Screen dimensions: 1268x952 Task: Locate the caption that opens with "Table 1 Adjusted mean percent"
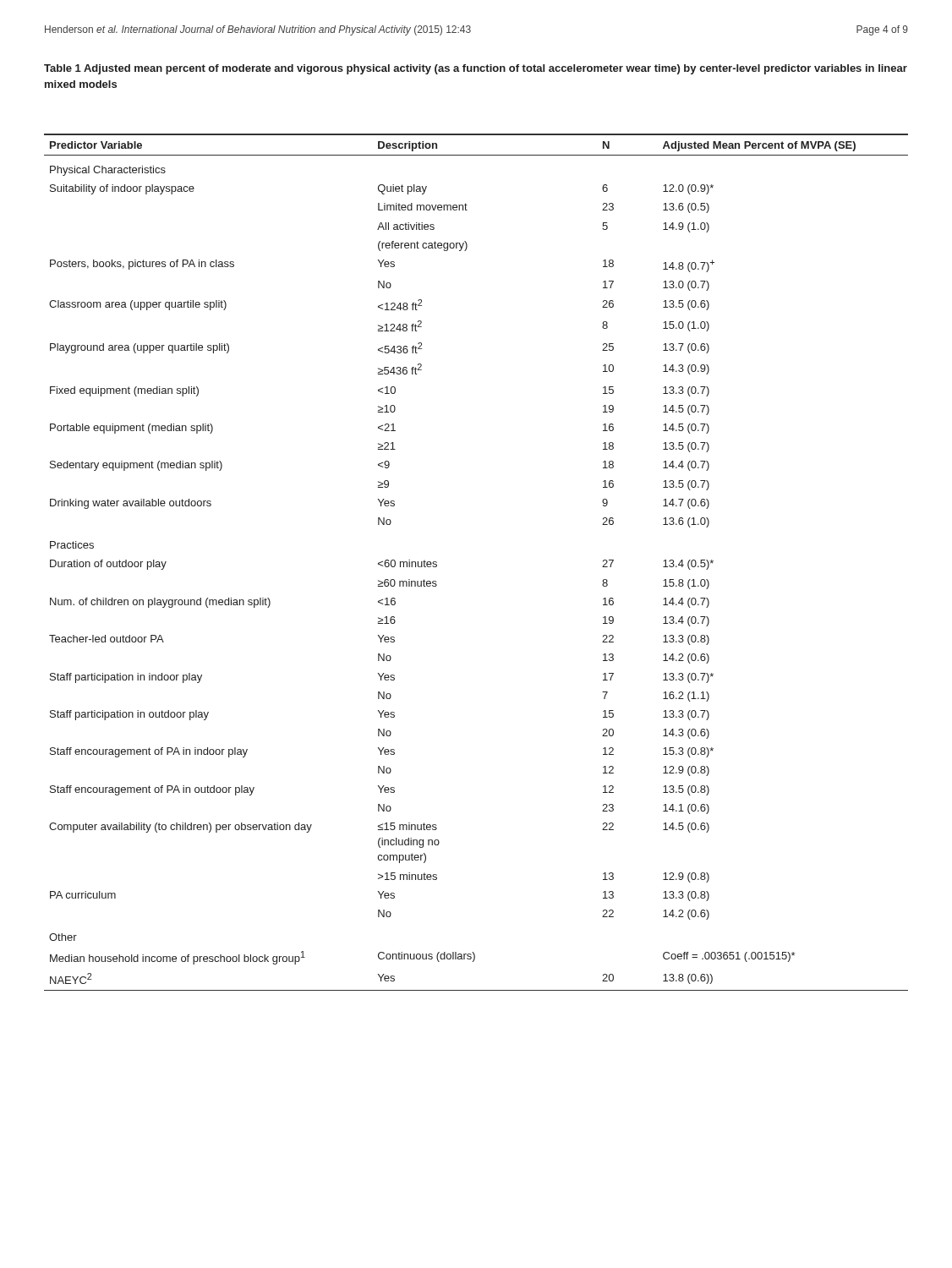click(476, 76)
